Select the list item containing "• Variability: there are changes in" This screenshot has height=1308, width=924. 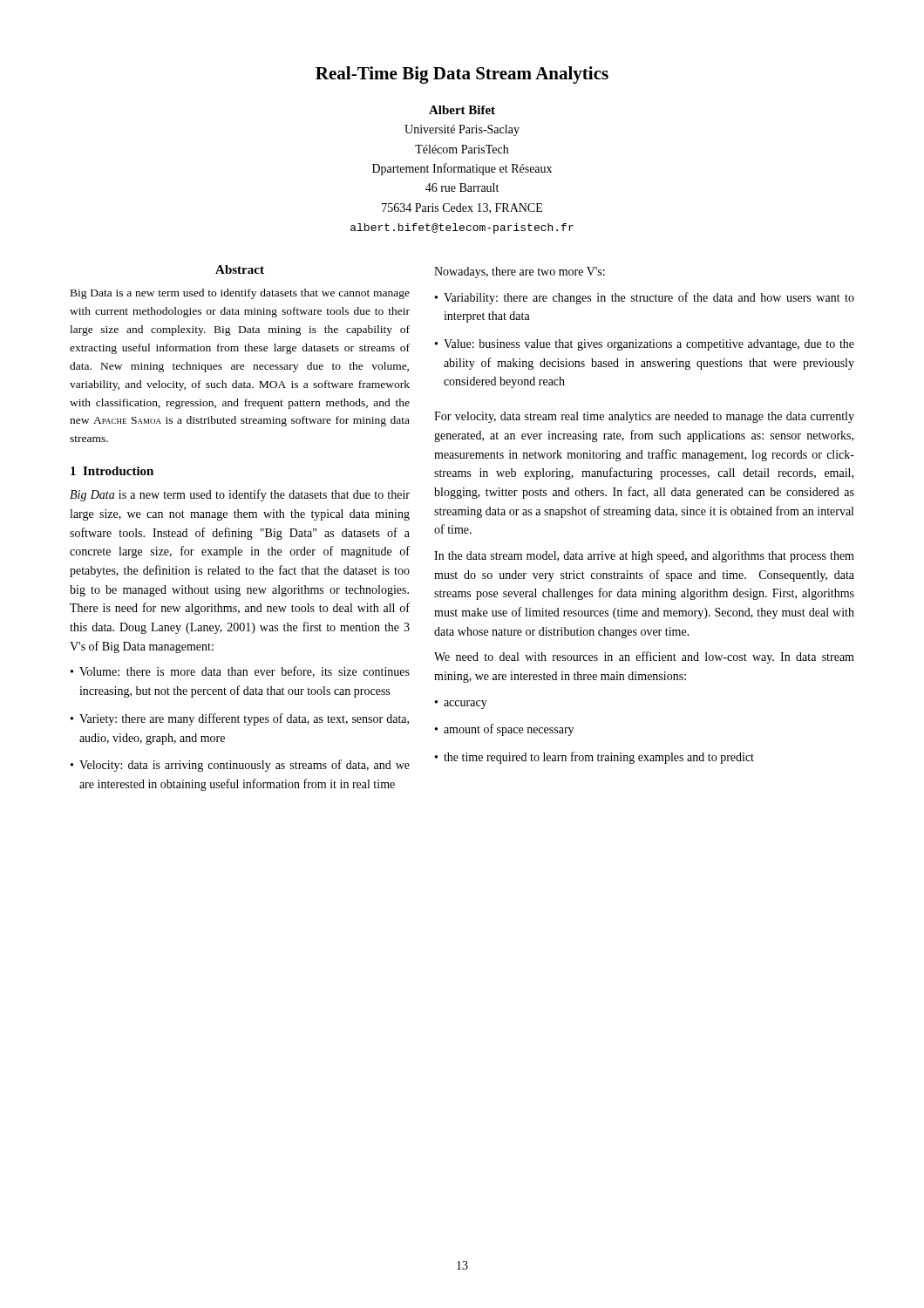coord(644,307)
